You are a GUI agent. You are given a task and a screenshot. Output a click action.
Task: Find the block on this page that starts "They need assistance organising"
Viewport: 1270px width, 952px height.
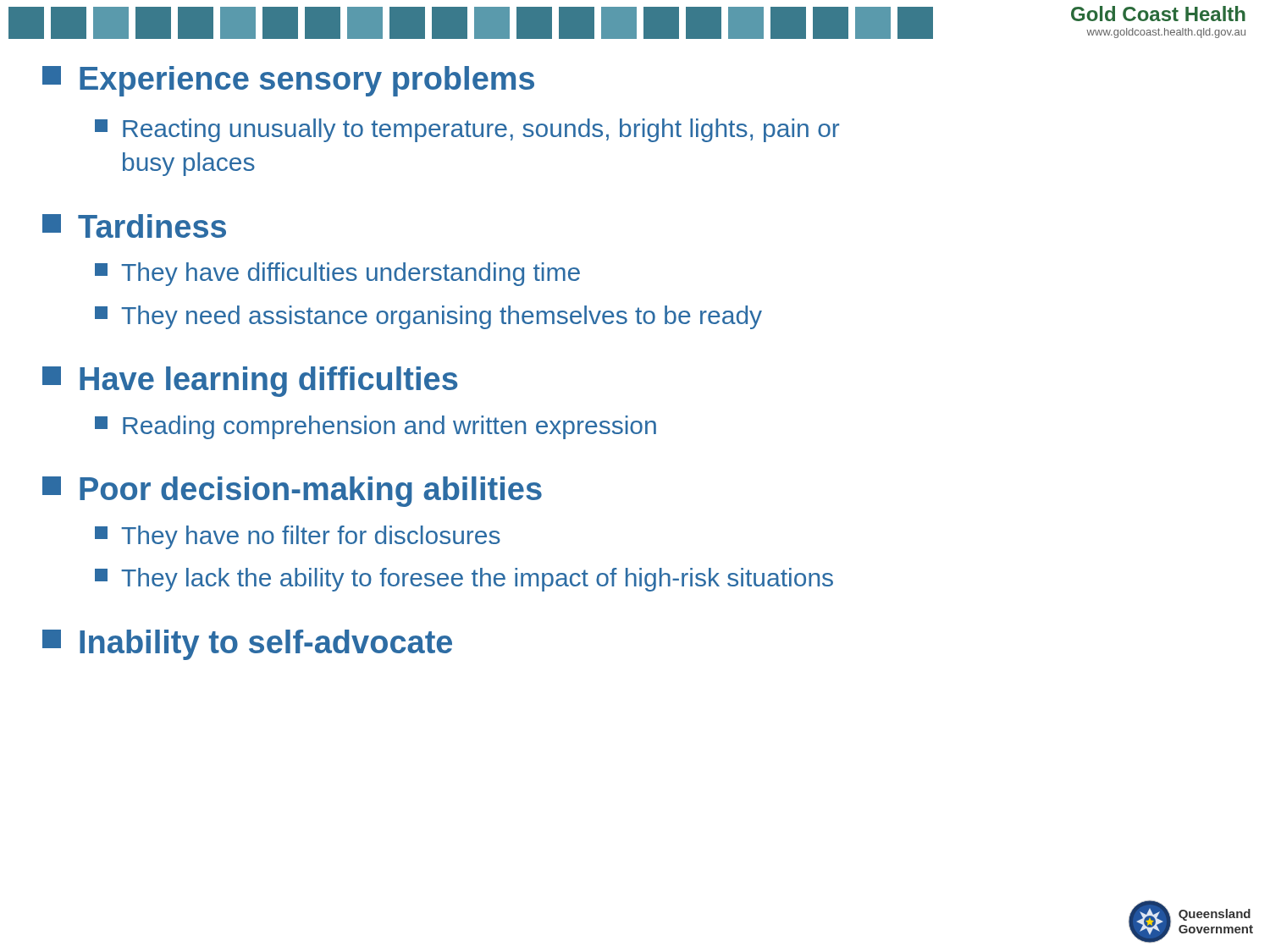coord(428,315)
